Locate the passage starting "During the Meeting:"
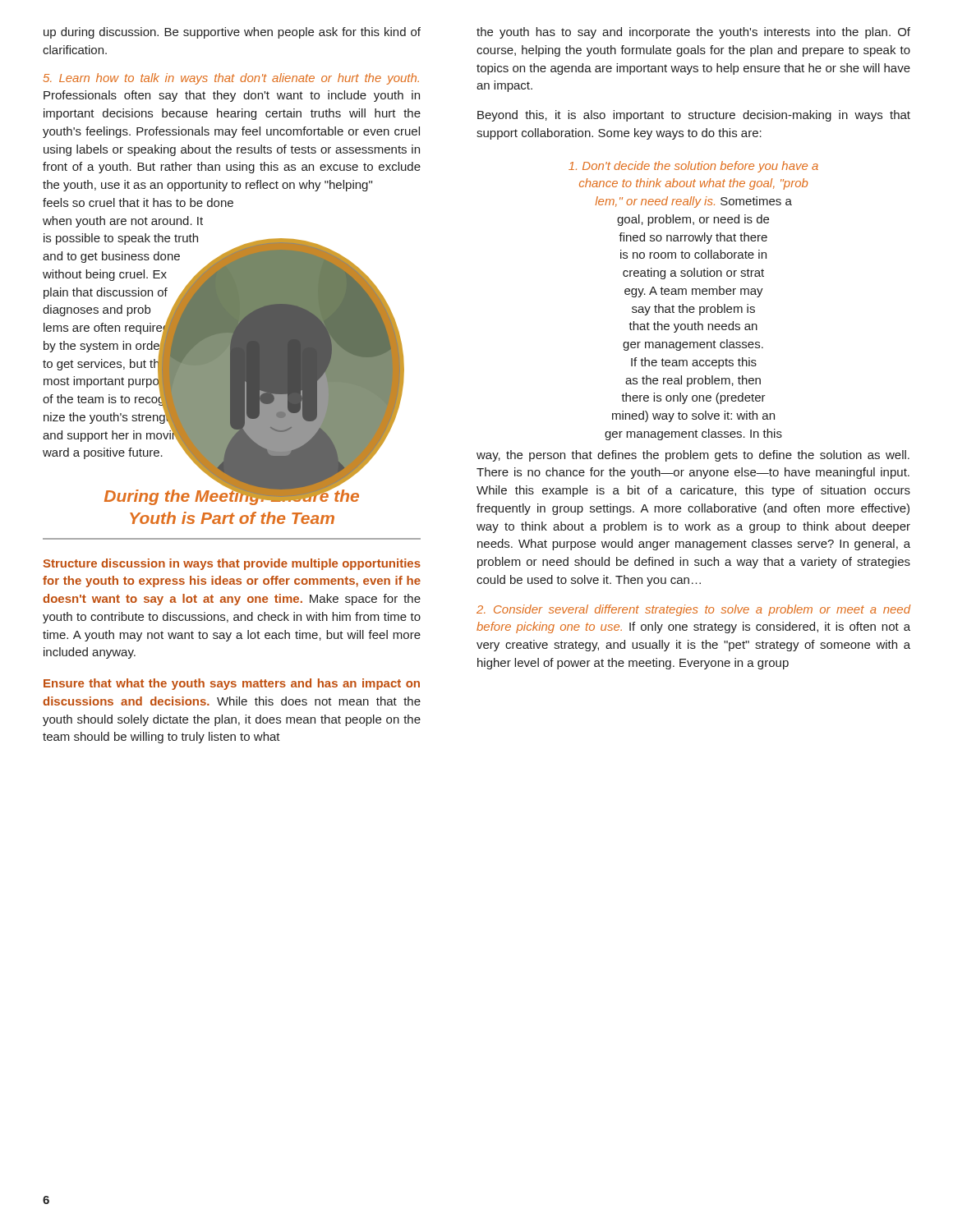The image size is (953, 1232). pyautogui.click(x=232, y=507)
